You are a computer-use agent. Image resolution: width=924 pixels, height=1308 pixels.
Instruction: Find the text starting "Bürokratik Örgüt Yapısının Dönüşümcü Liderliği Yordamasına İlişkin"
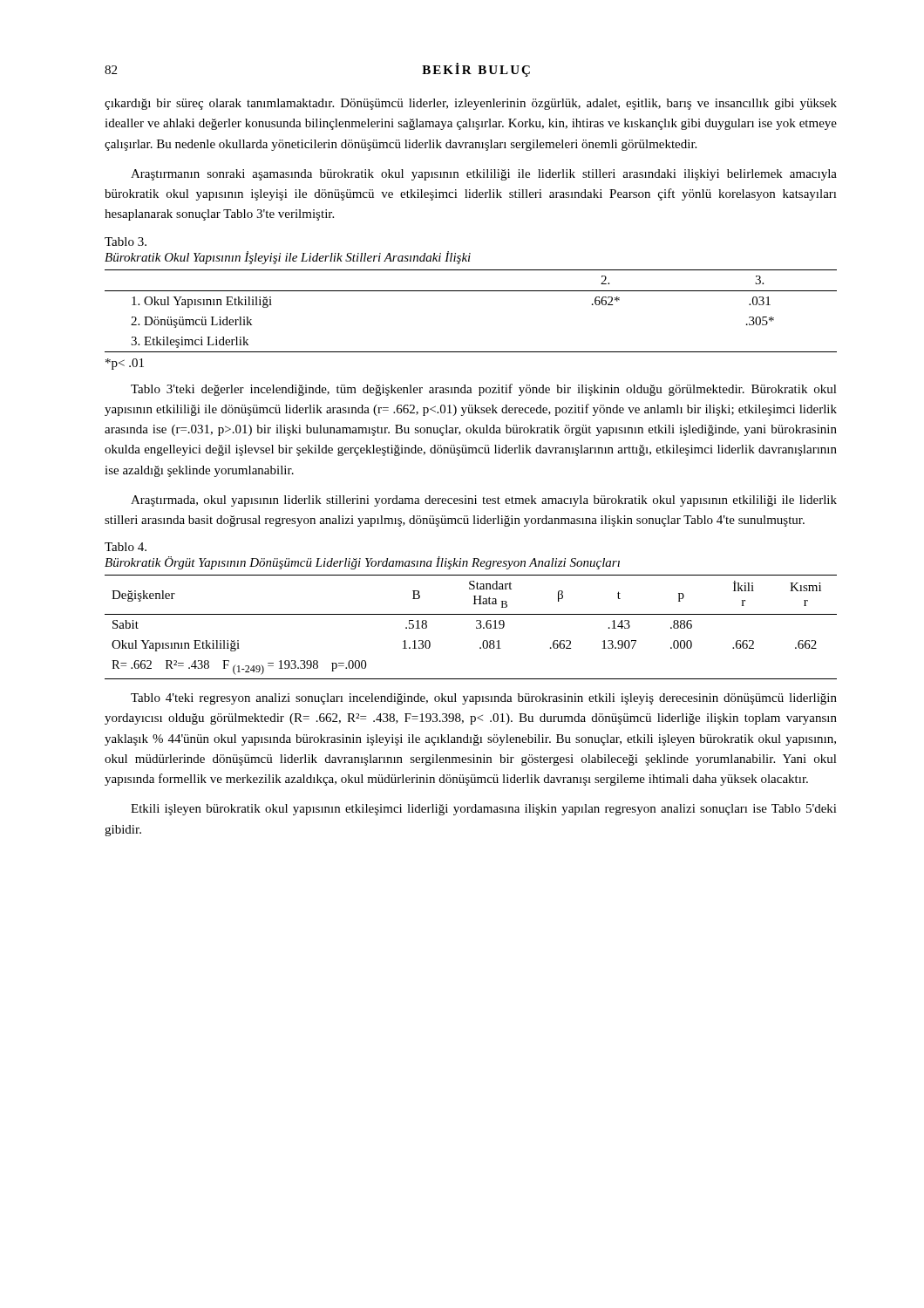point(363,563)
